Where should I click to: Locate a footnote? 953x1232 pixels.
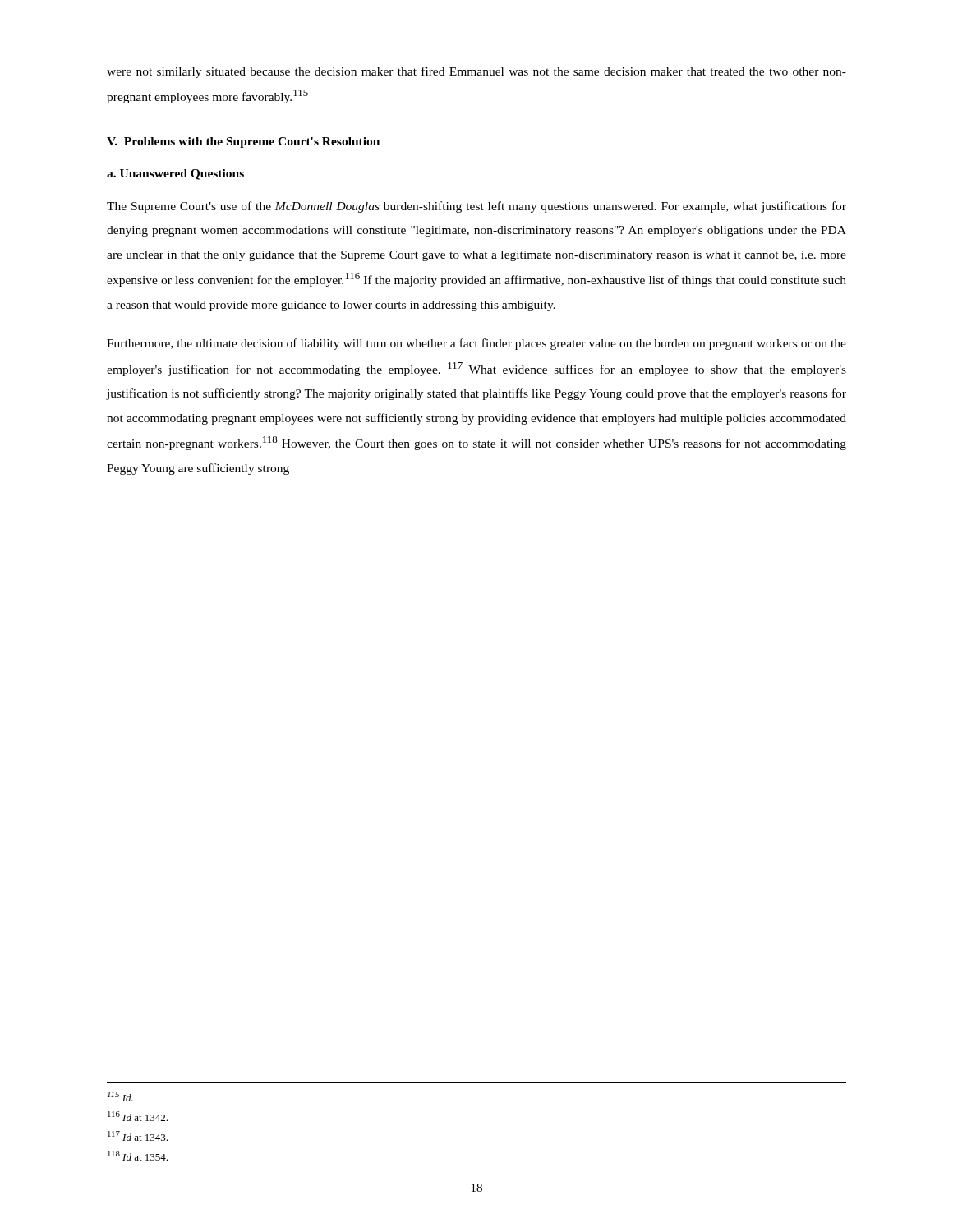coord(476,1127)
